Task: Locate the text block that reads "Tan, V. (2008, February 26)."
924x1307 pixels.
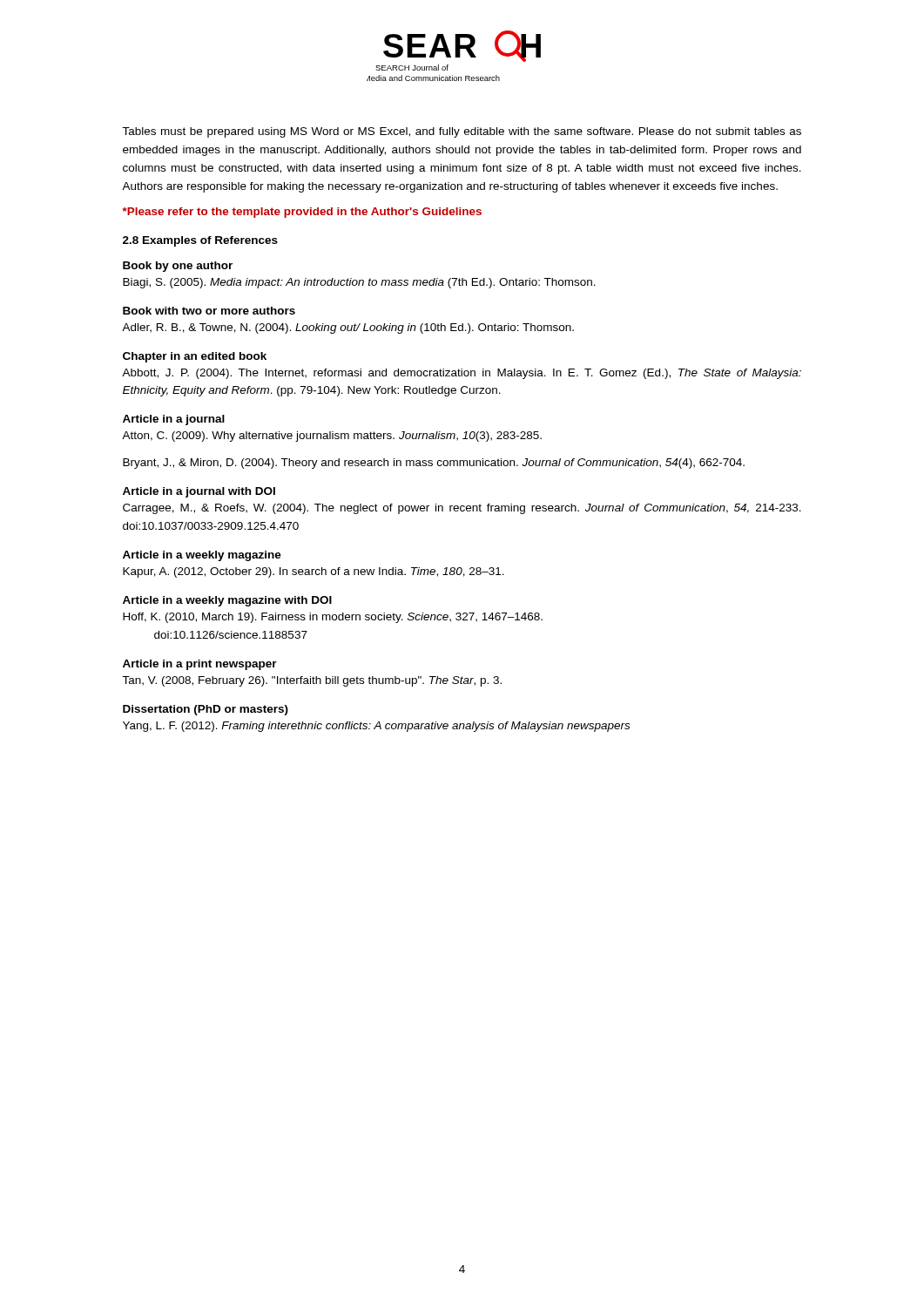Action: click(x=313, y=680)
